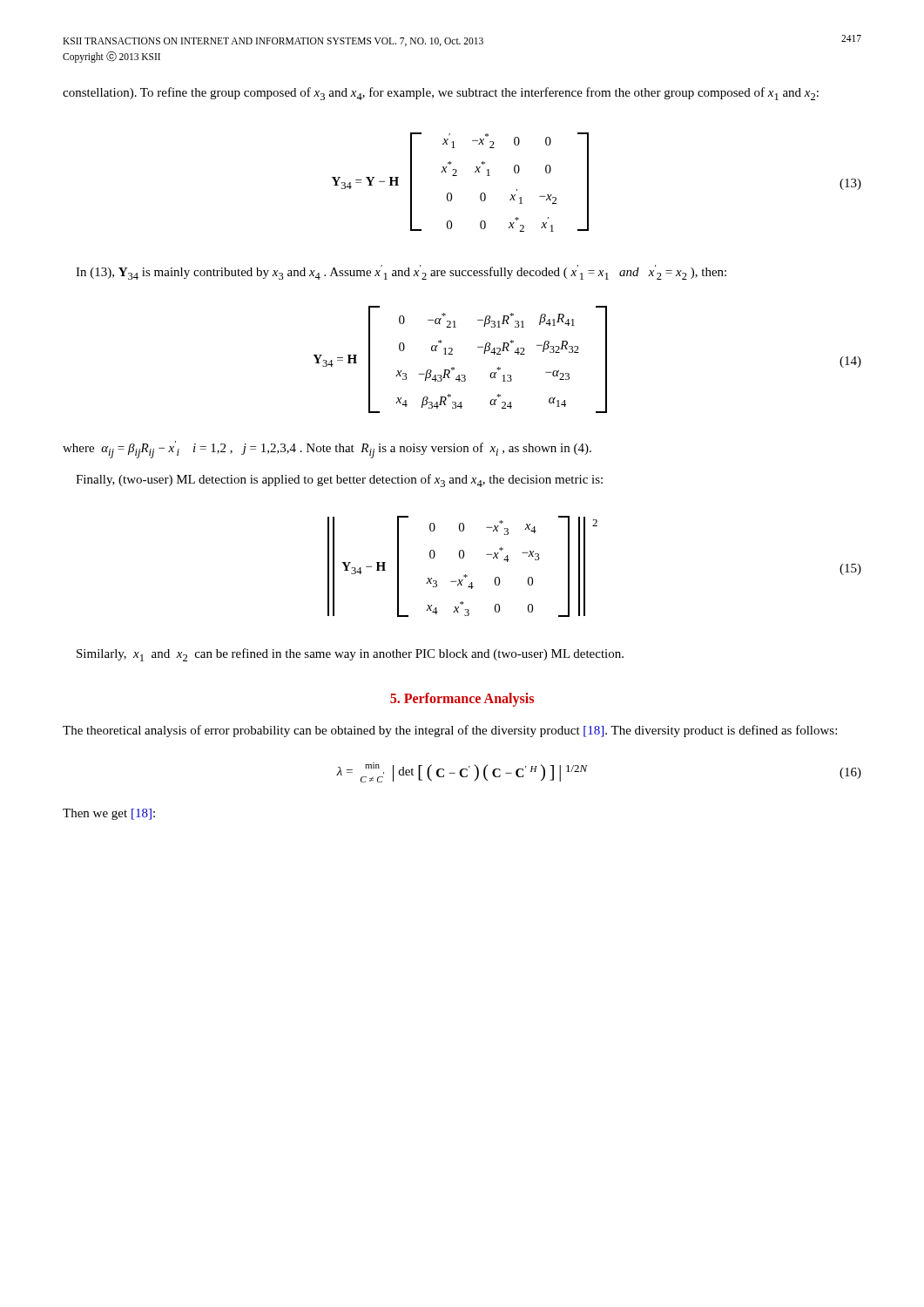Image resolution: width=924 pixels, height=1307 pixels.
Task: Find the formula on this page that starts "Y34 = H"
Action: [x=587, y=361]
